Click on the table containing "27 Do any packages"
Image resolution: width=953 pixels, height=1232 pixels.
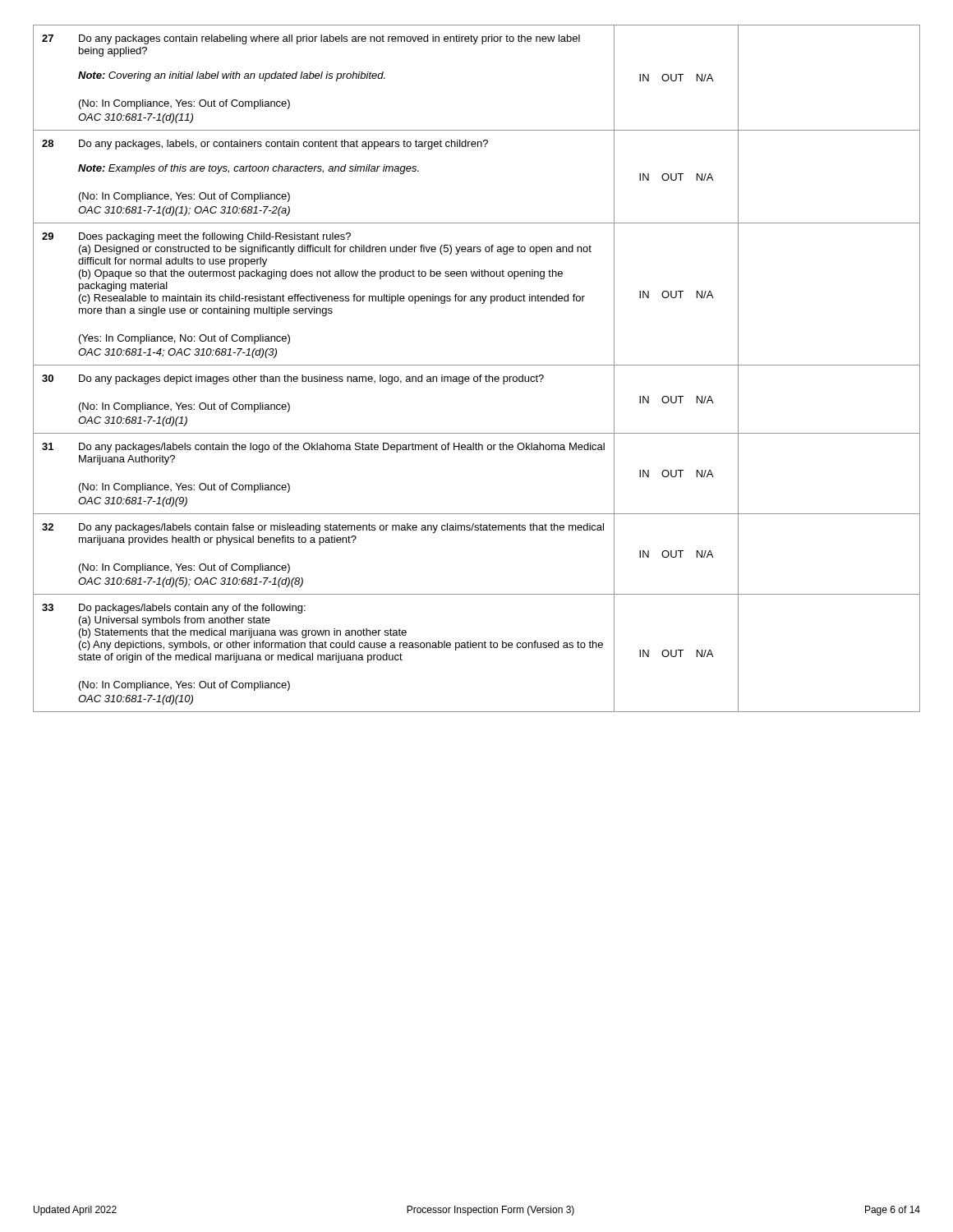(476, 368)
